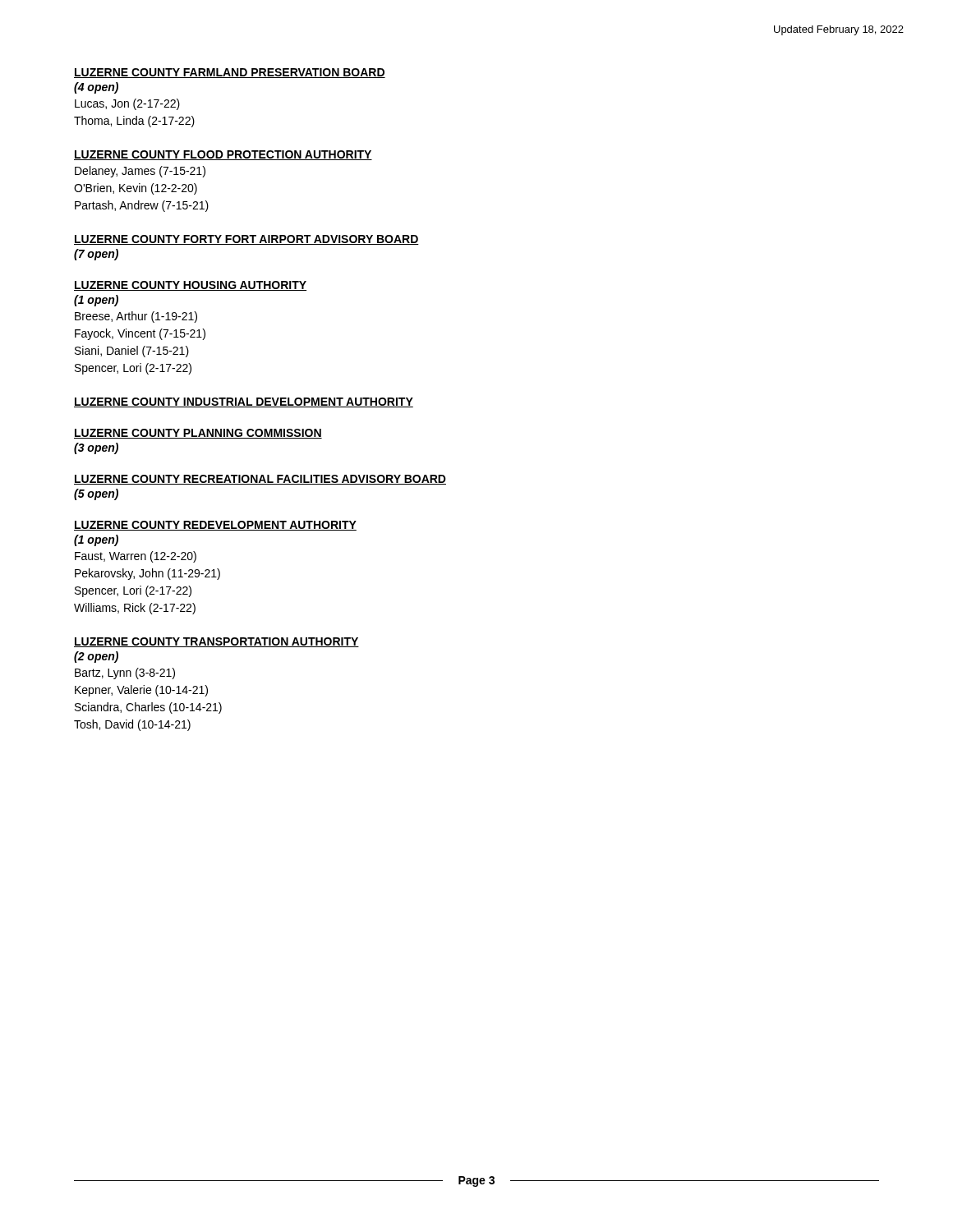Image resolution: width=953 pixels, height=1232 pixels.
Task: Locate the block starting "LUZERNE COUNTY RECREATIONAL FACILITIES ADVISORY BOARD"
Action: tap(260, 479)
